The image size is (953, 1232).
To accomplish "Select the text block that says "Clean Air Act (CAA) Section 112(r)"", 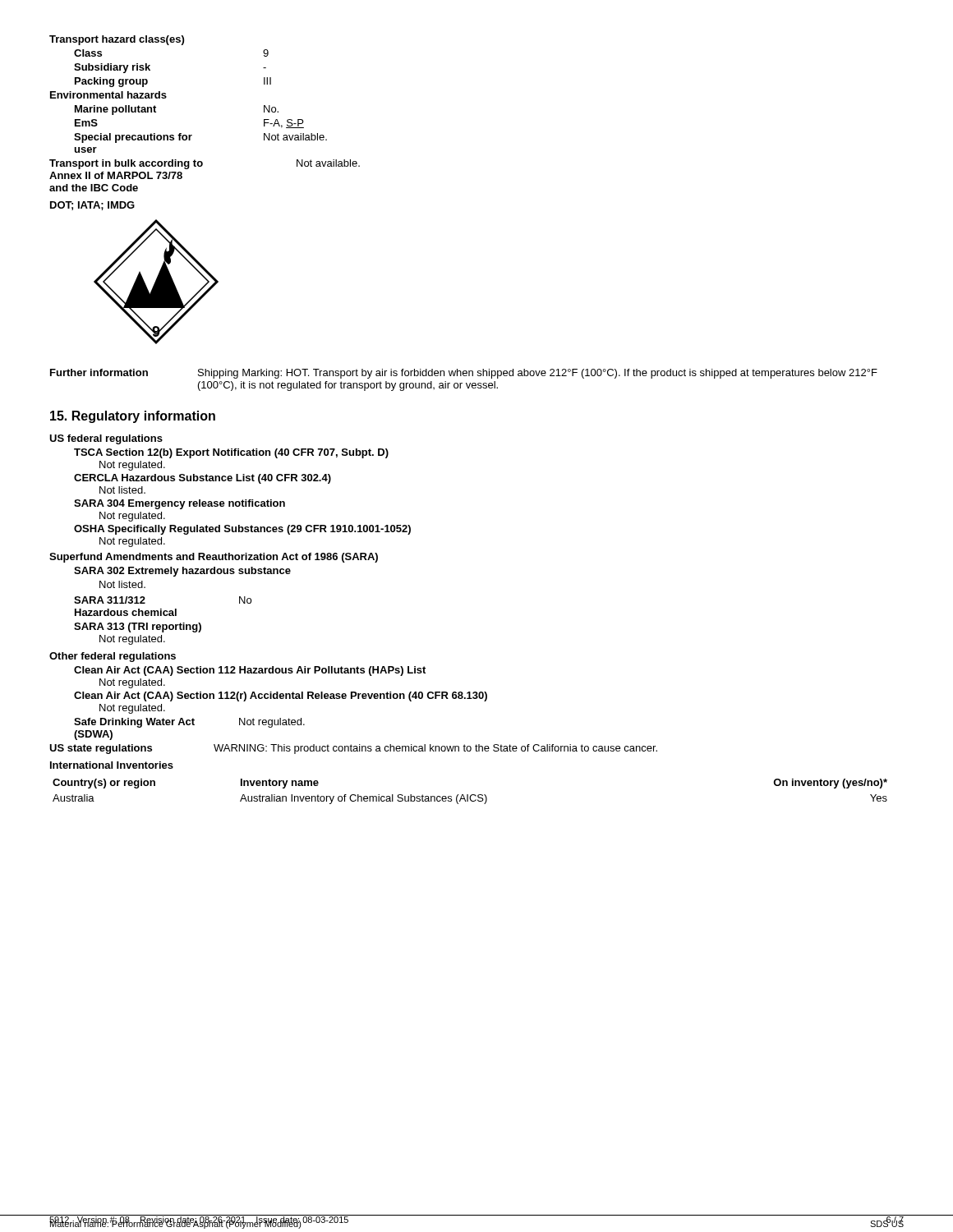I will (x=489, y=701).
